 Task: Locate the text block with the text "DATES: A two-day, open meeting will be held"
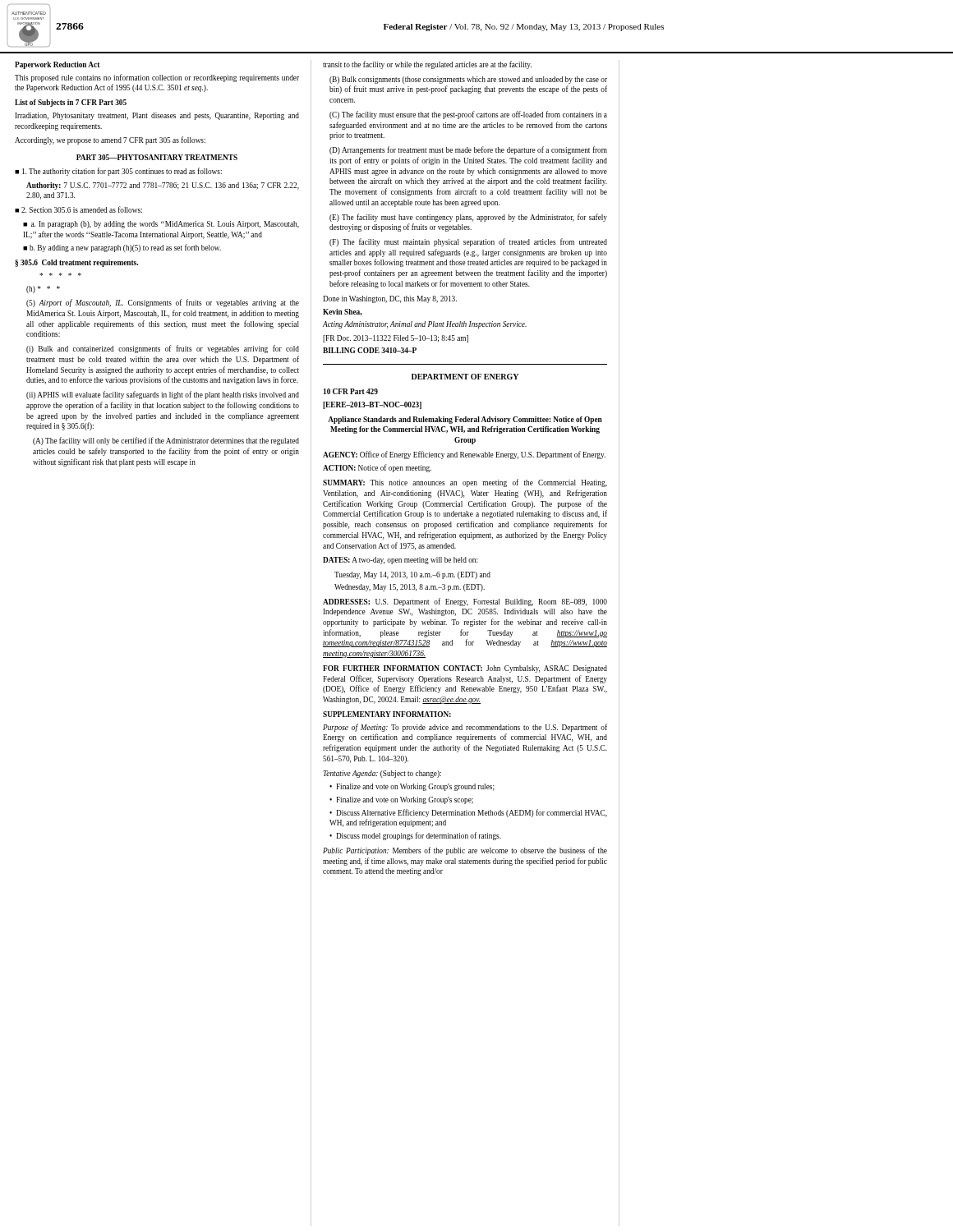point(400,560)
